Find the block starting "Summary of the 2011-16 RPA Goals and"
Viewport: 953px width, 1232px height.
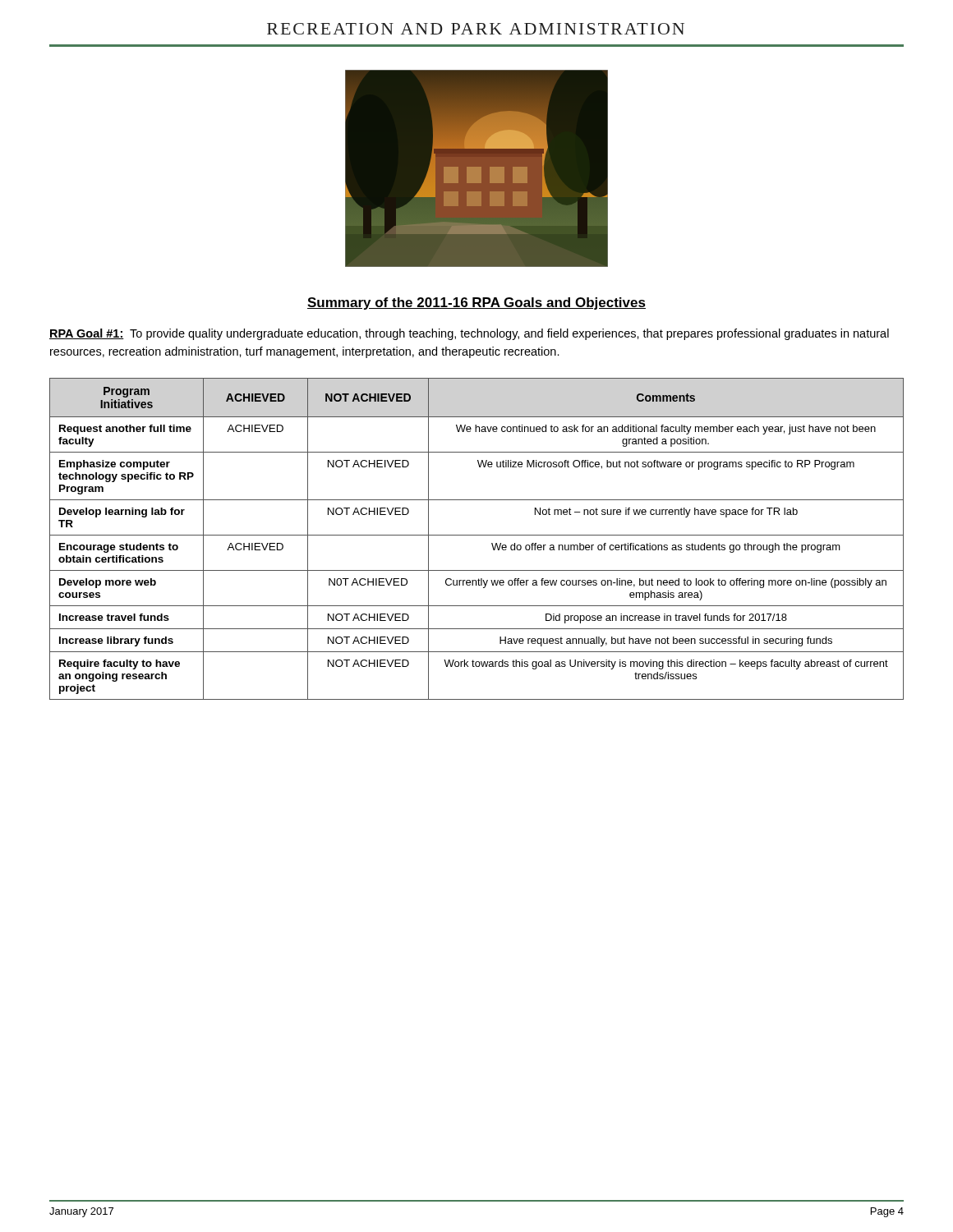476,303
